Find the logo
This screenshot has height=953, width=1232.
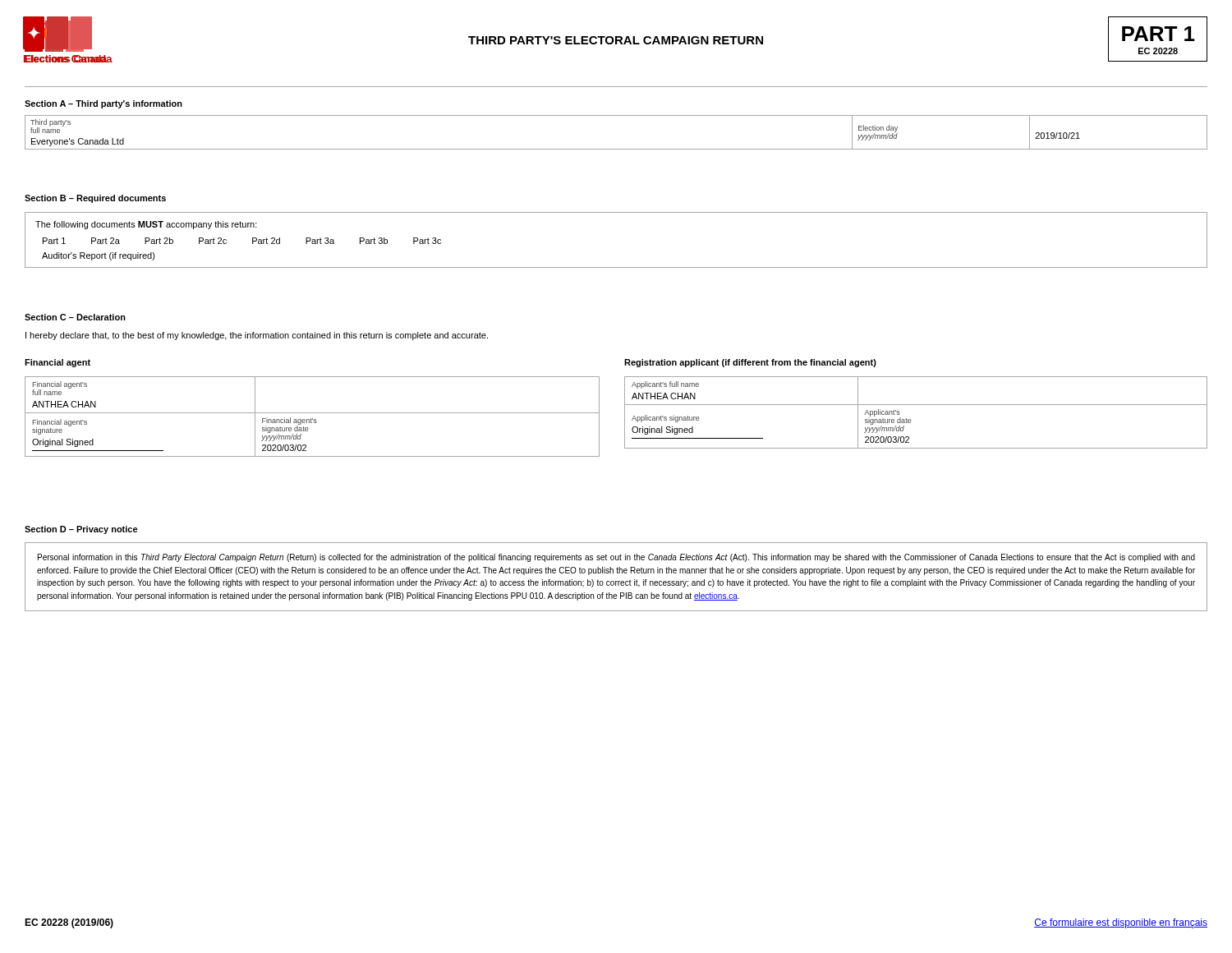[x=90, y=44]
